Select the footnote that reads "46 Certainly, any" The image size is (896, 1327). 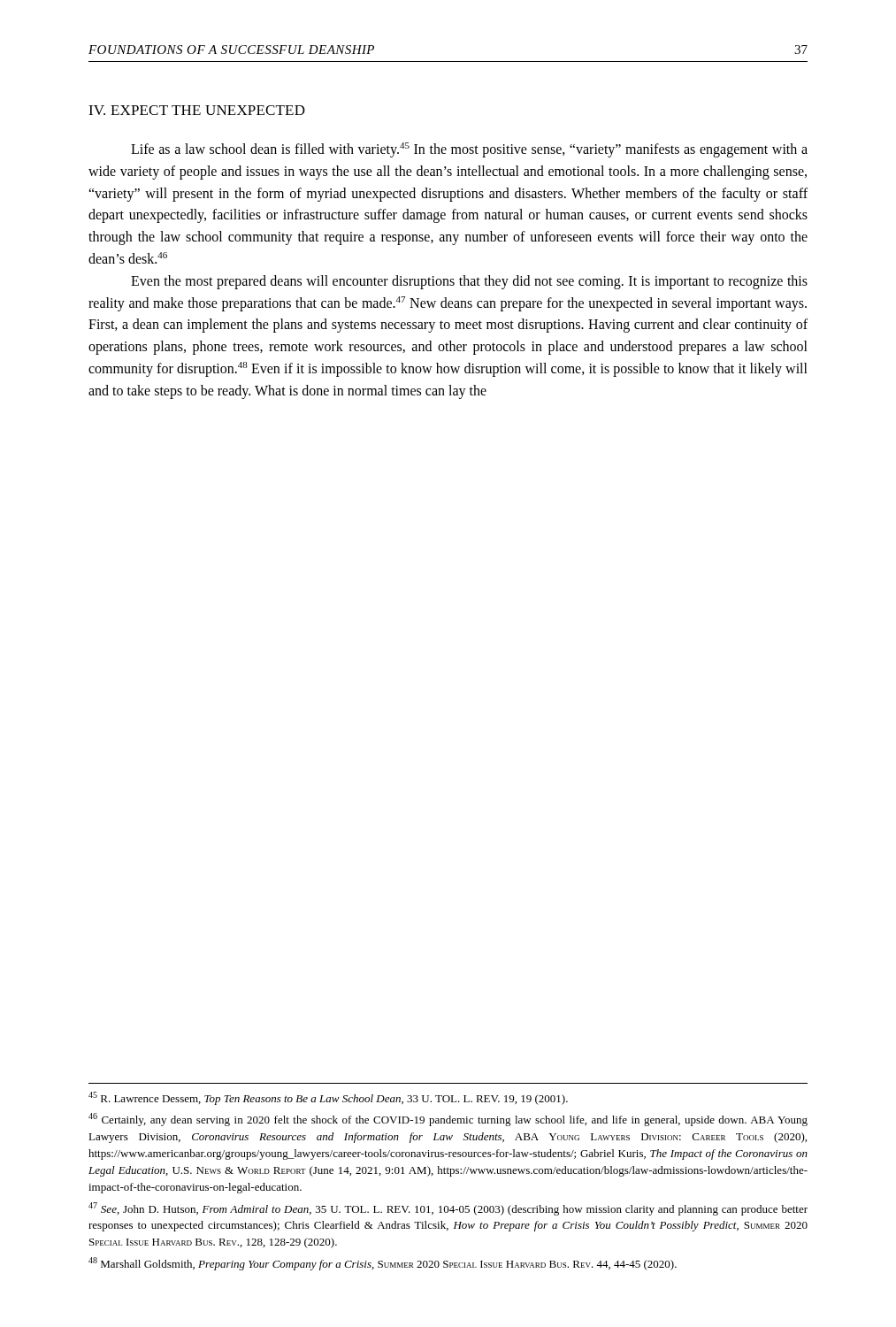pyautogui.click(x=448, y=1153)
